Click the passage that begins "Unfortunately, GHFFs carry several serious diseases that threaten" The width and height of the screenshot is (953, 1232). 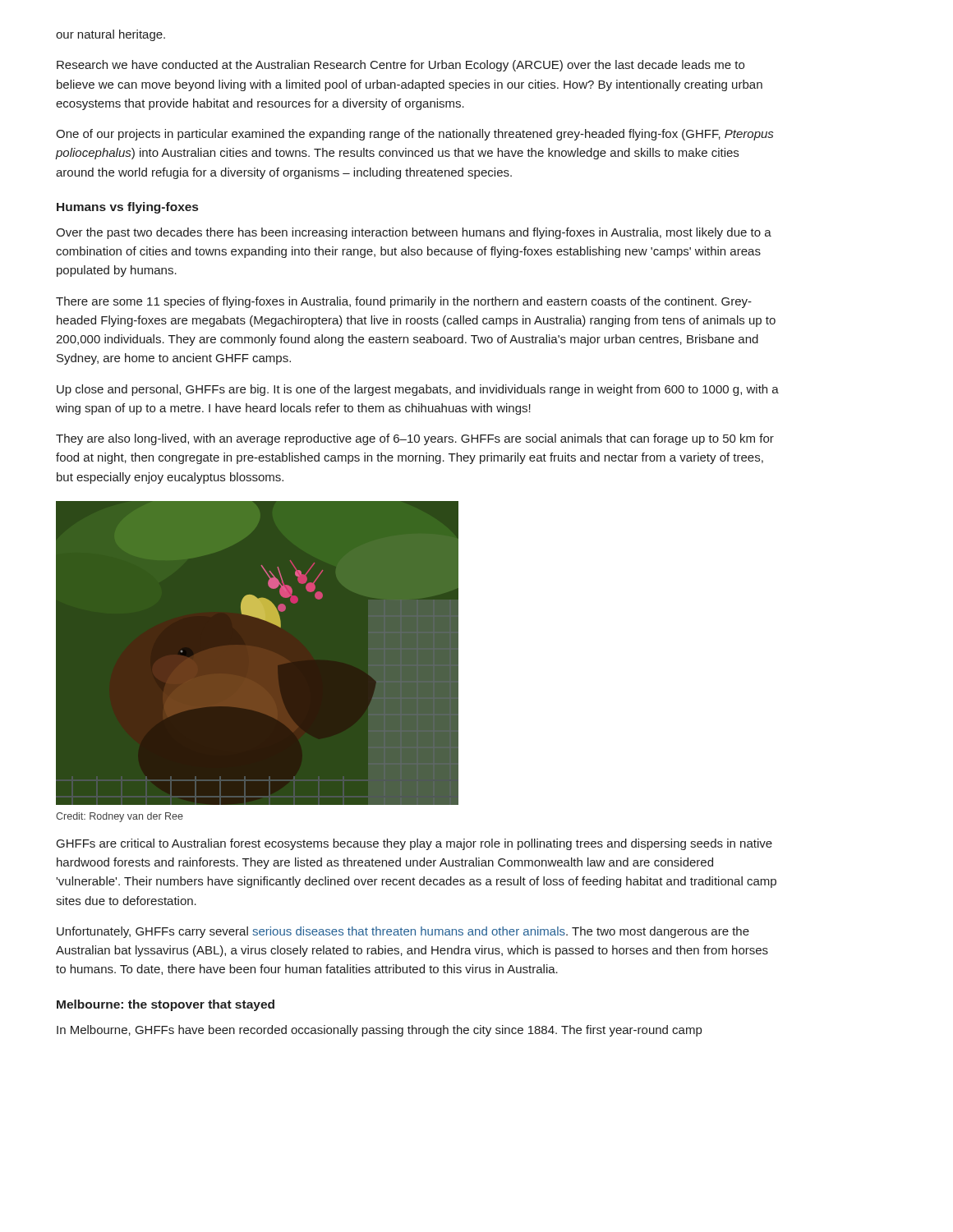tap(417, 950)
